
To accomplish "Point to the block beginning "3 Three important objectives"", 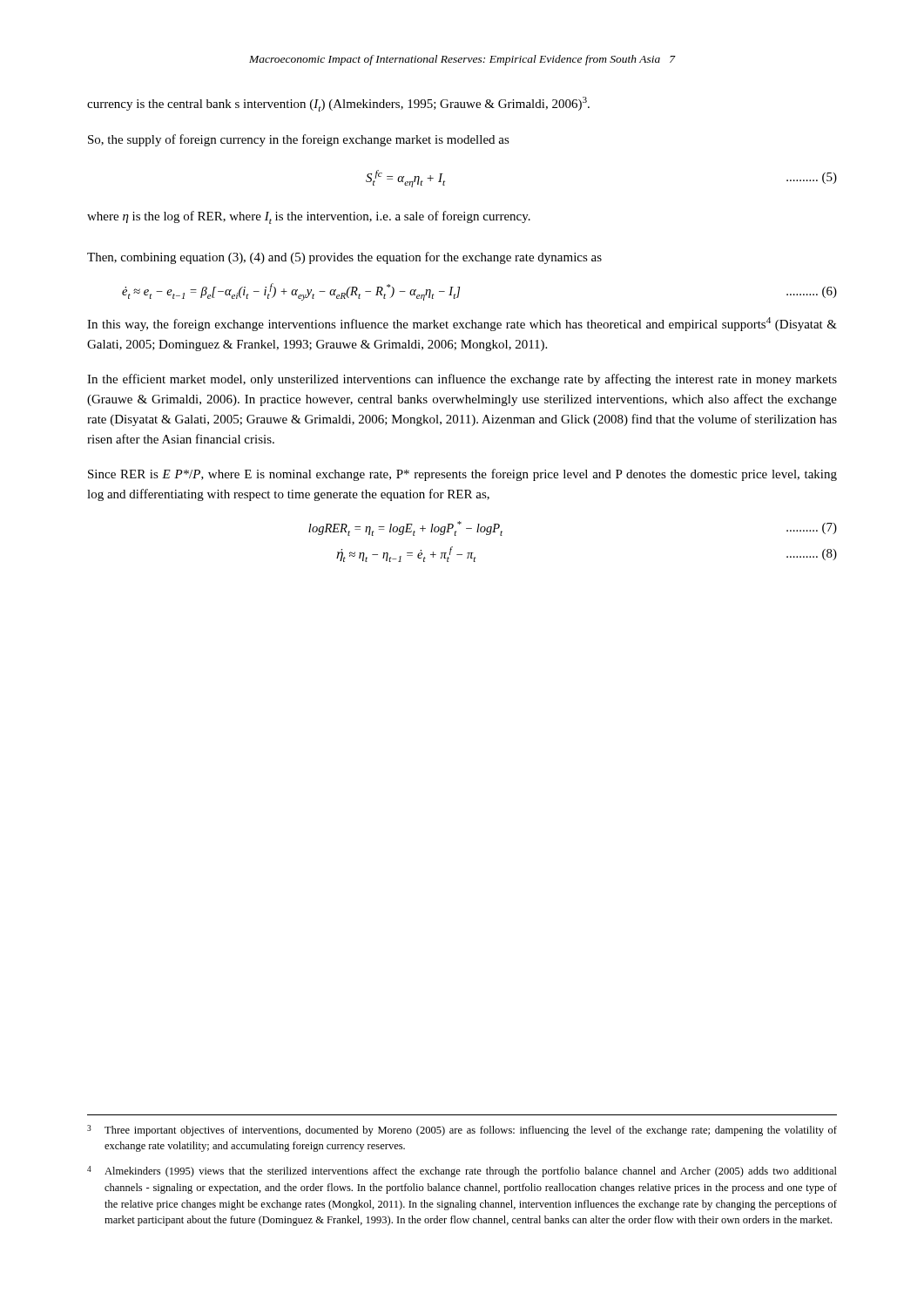I will (462, 1138).
